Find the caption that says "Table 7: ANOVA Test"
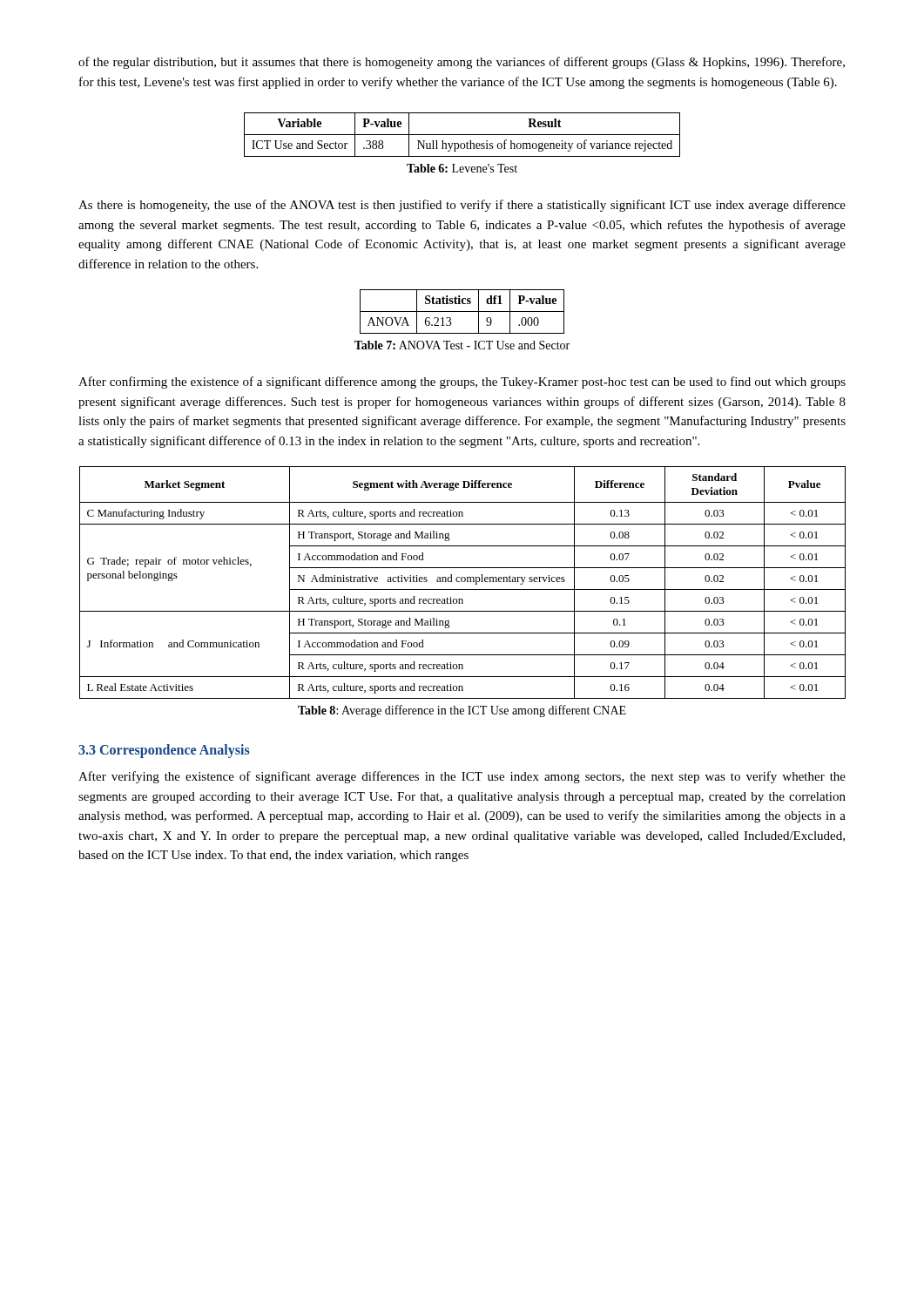 click(x=462, y=345)
